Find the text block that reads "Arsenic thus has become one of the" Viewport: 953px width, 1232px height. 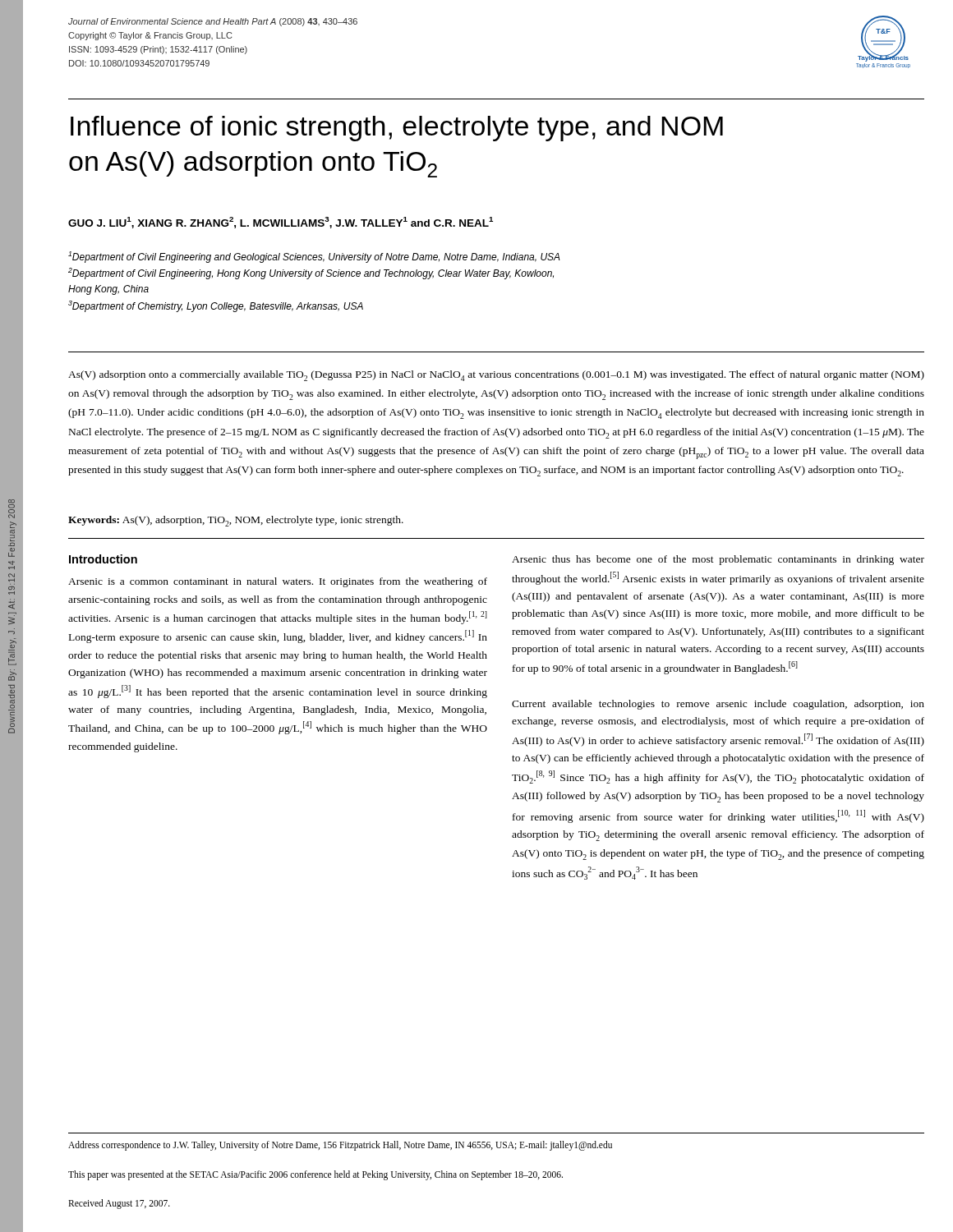tap(718, 613)
